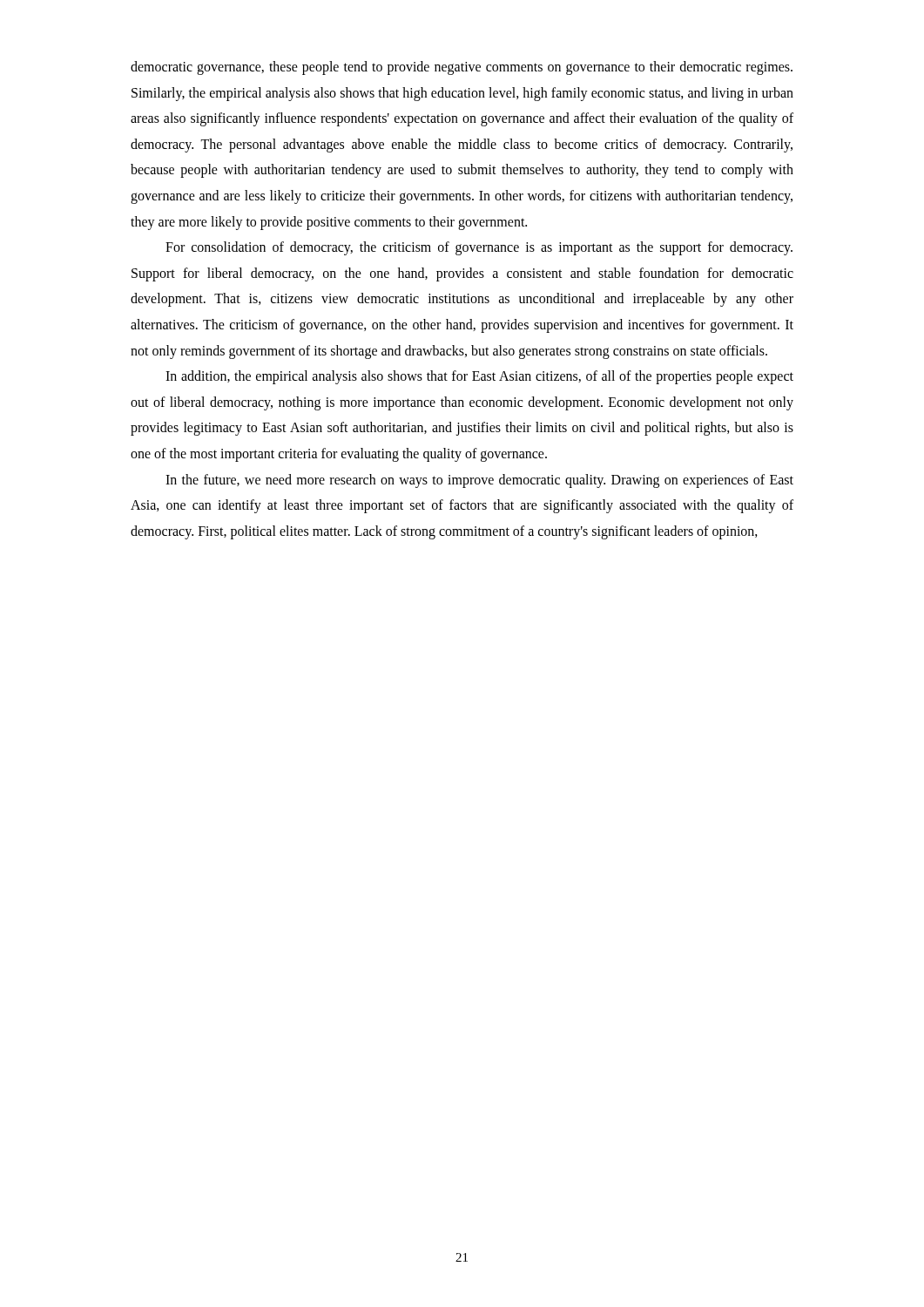Find the element starting "democratic governance, these people tend to"

462,144
